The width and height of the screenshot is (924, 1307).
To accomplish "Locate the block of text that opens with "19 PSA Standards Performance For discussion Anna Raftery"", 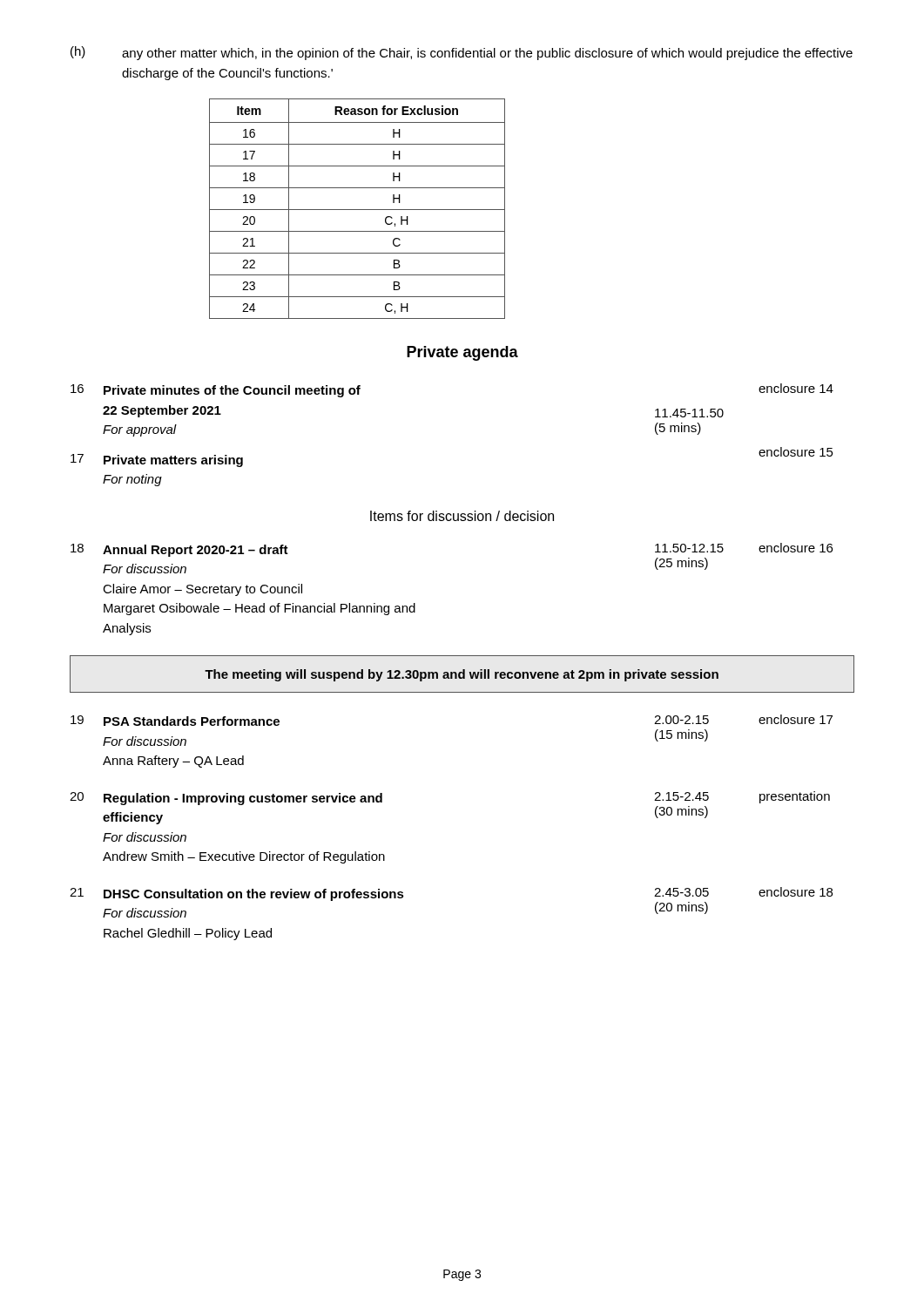I will coord(193,720).
